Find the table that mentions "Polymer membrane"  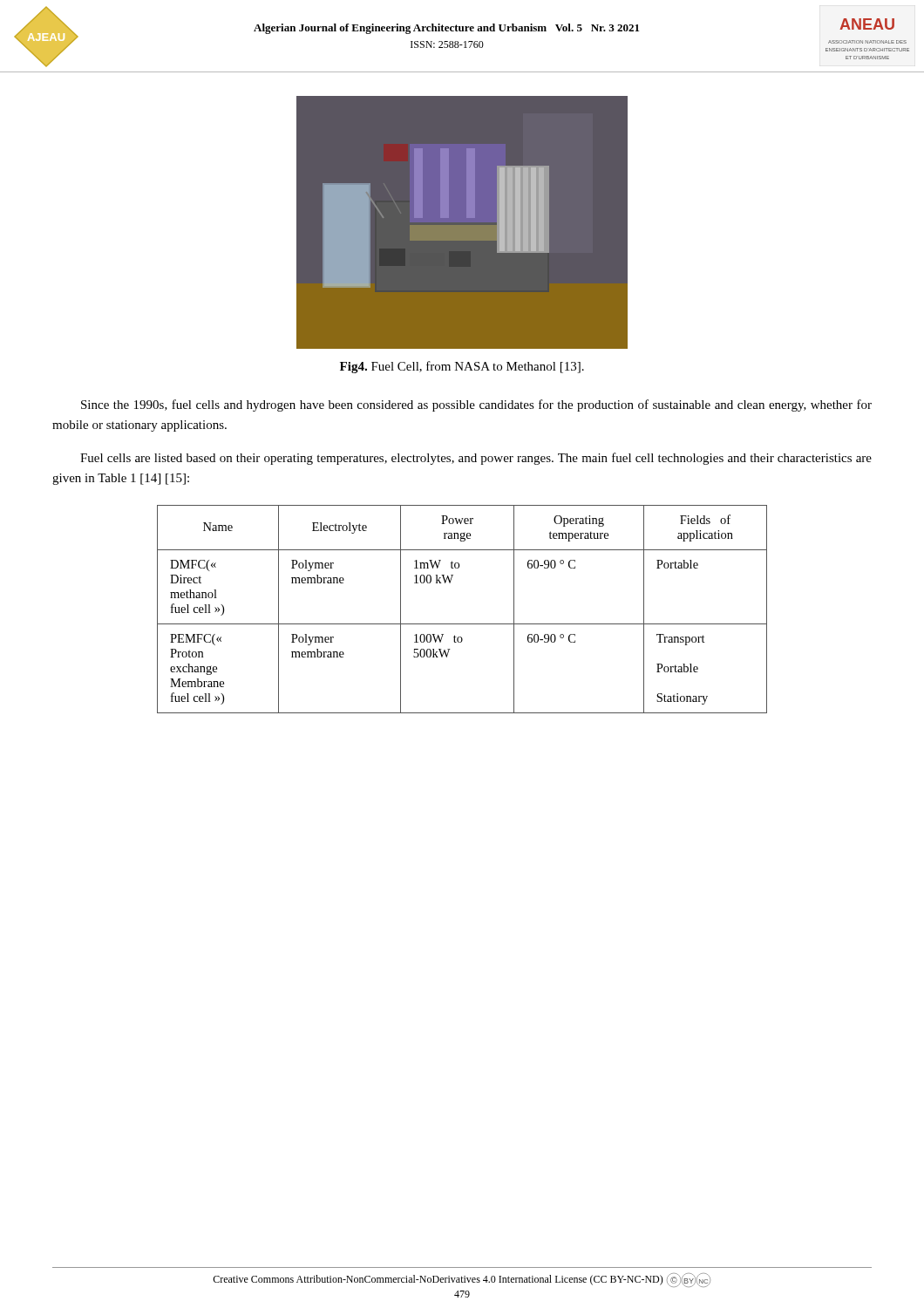[x=462, y=609]
